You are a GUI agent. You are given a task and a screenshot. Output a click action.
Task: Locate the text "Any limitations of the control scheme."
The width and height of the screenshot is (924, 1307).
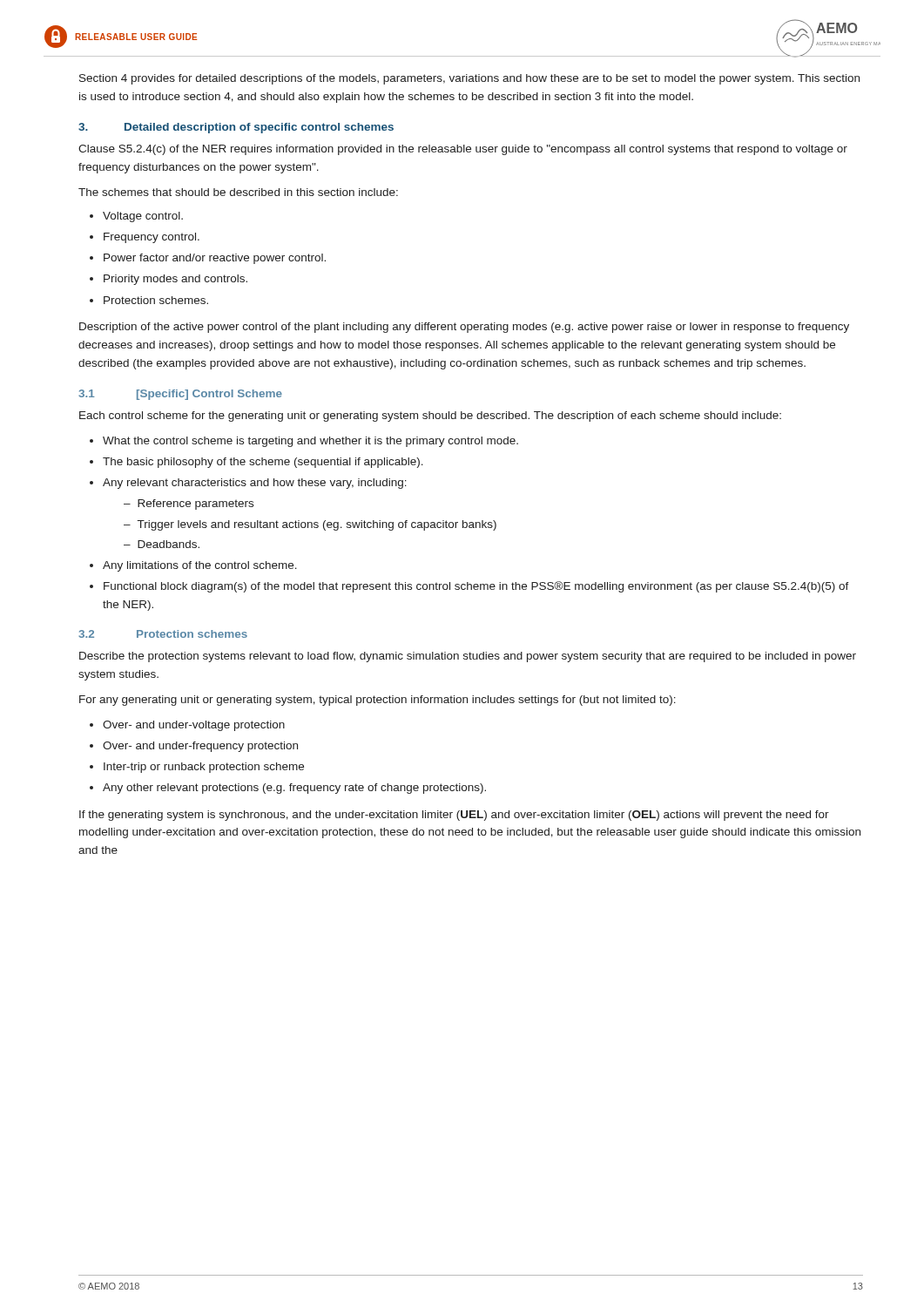point(200,565)
